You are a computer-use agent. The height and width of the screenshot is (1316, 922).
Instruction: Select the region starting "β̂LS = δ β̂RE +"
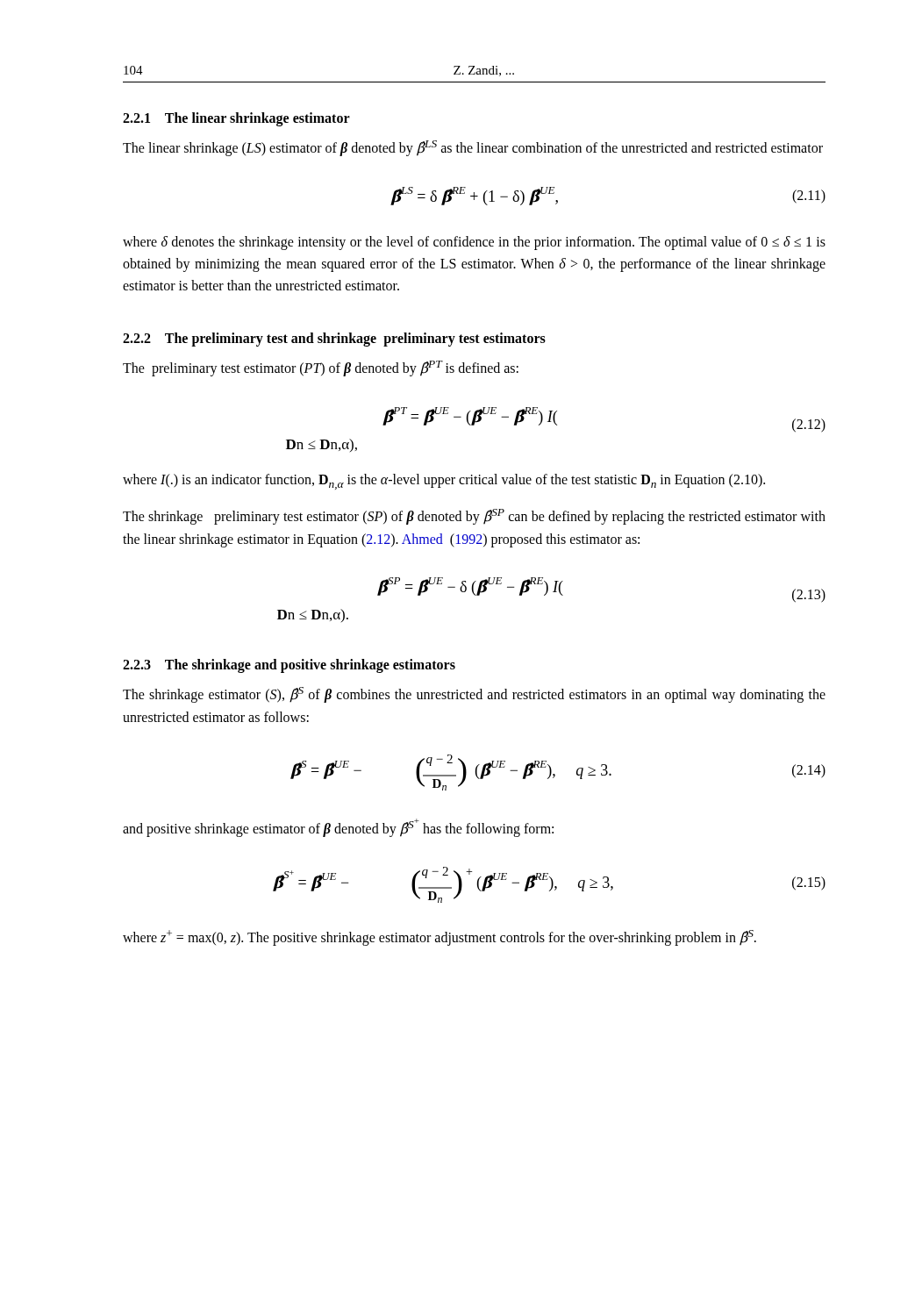coord(474,196)
